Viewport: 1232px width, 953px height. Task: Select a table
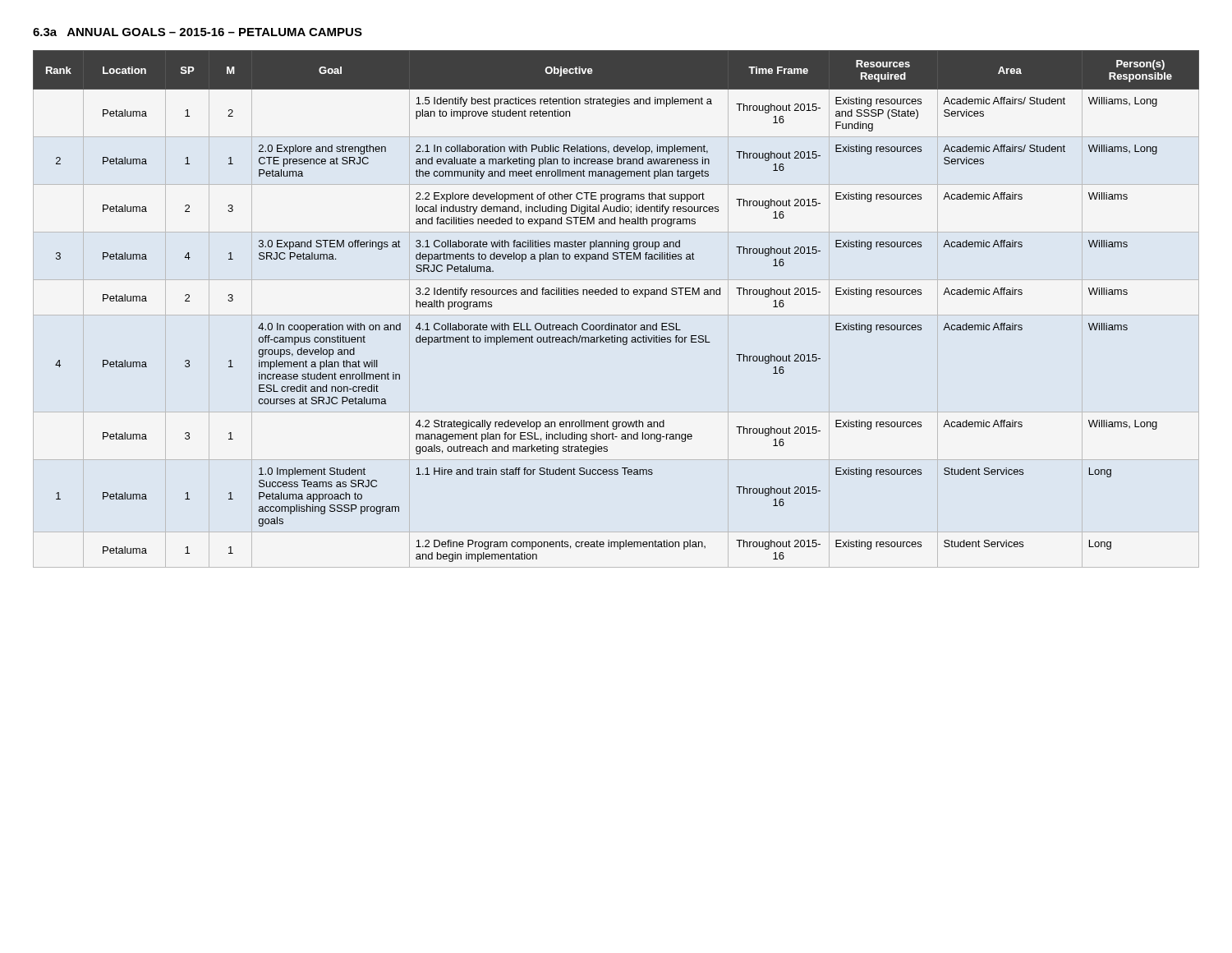pyautogui.click(x=616, y=309)
